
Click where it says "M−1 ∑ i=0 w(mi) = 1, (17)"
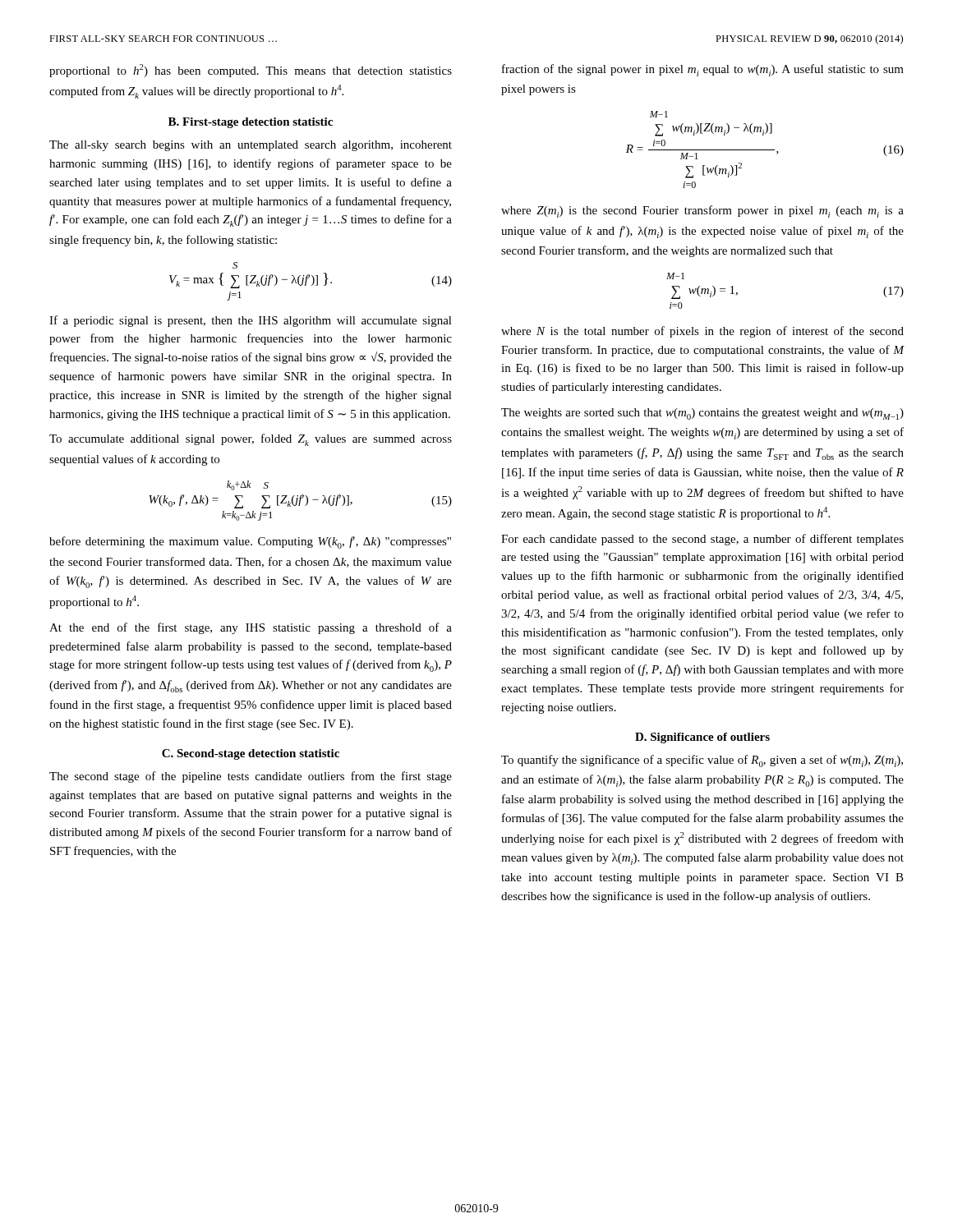[675, 276]
